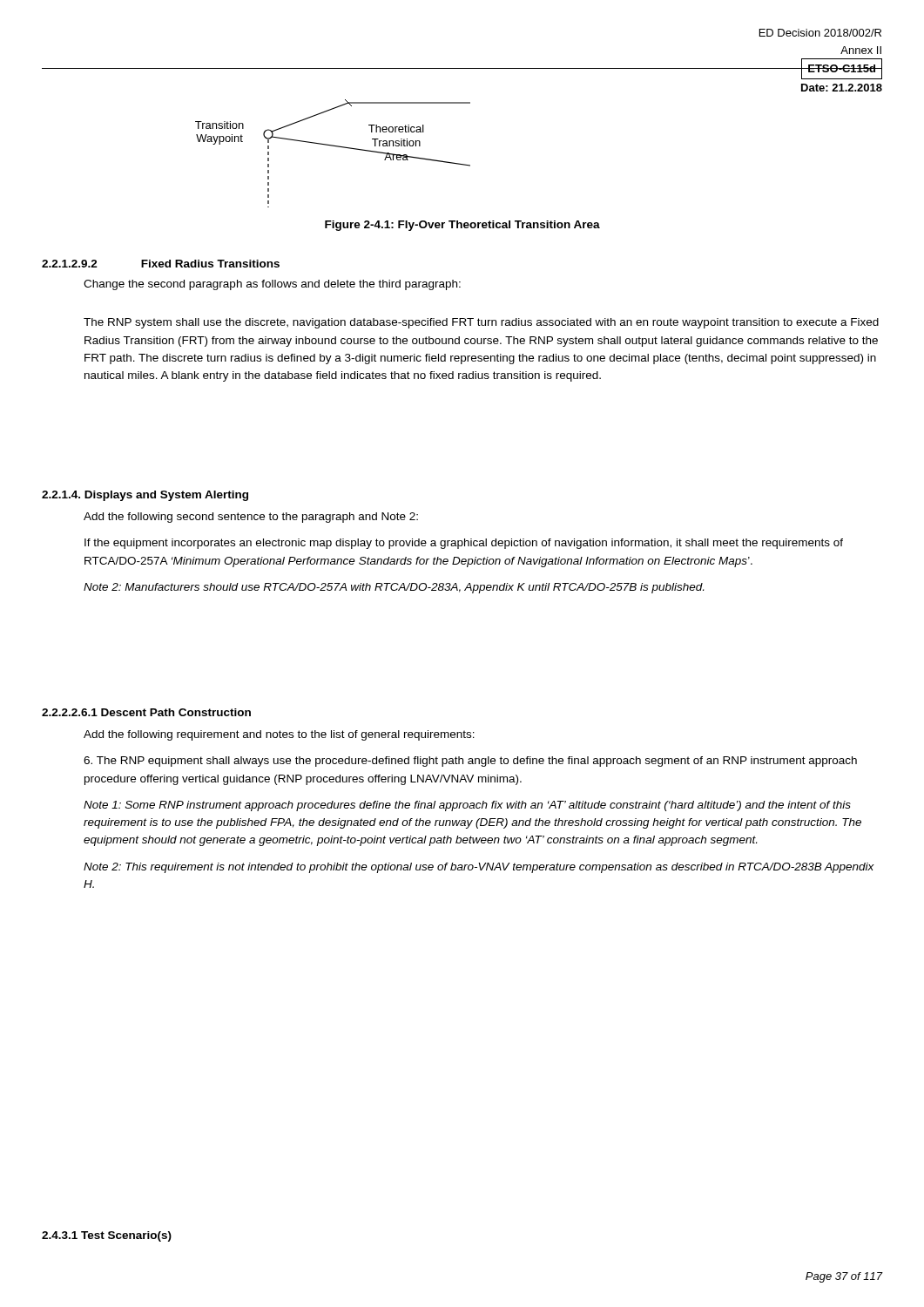Locate the element starting "2.2.1.4. Displays and System Alerting"
Screen dimensions: 1307x924
click(145, 494)
